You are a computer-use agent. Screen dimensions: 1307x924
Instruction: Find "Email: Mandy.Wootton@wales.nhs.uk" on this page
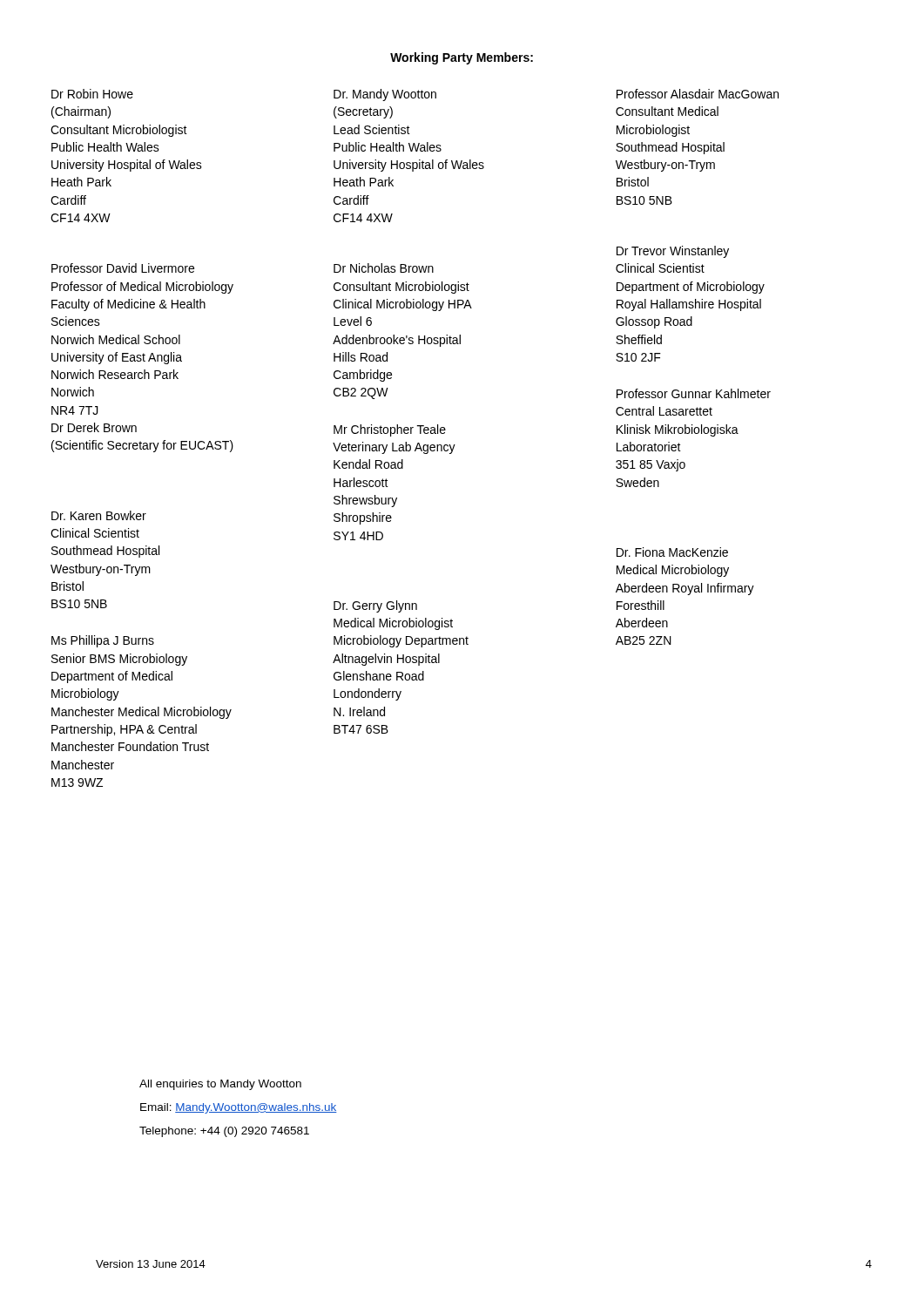pos(238,1107)
